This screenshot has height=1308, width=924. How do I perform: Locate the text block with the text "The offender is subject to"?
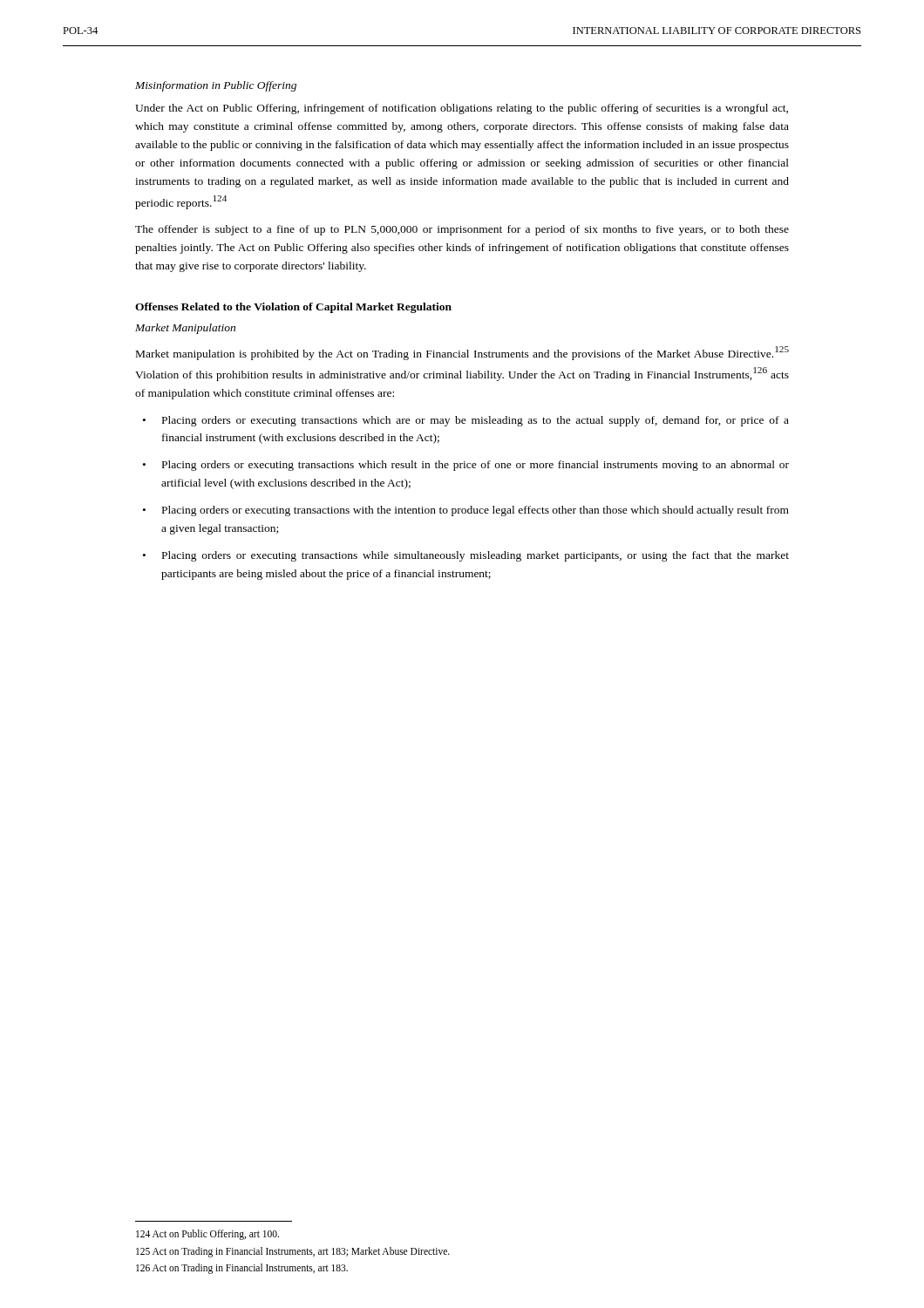coord(462,247)
